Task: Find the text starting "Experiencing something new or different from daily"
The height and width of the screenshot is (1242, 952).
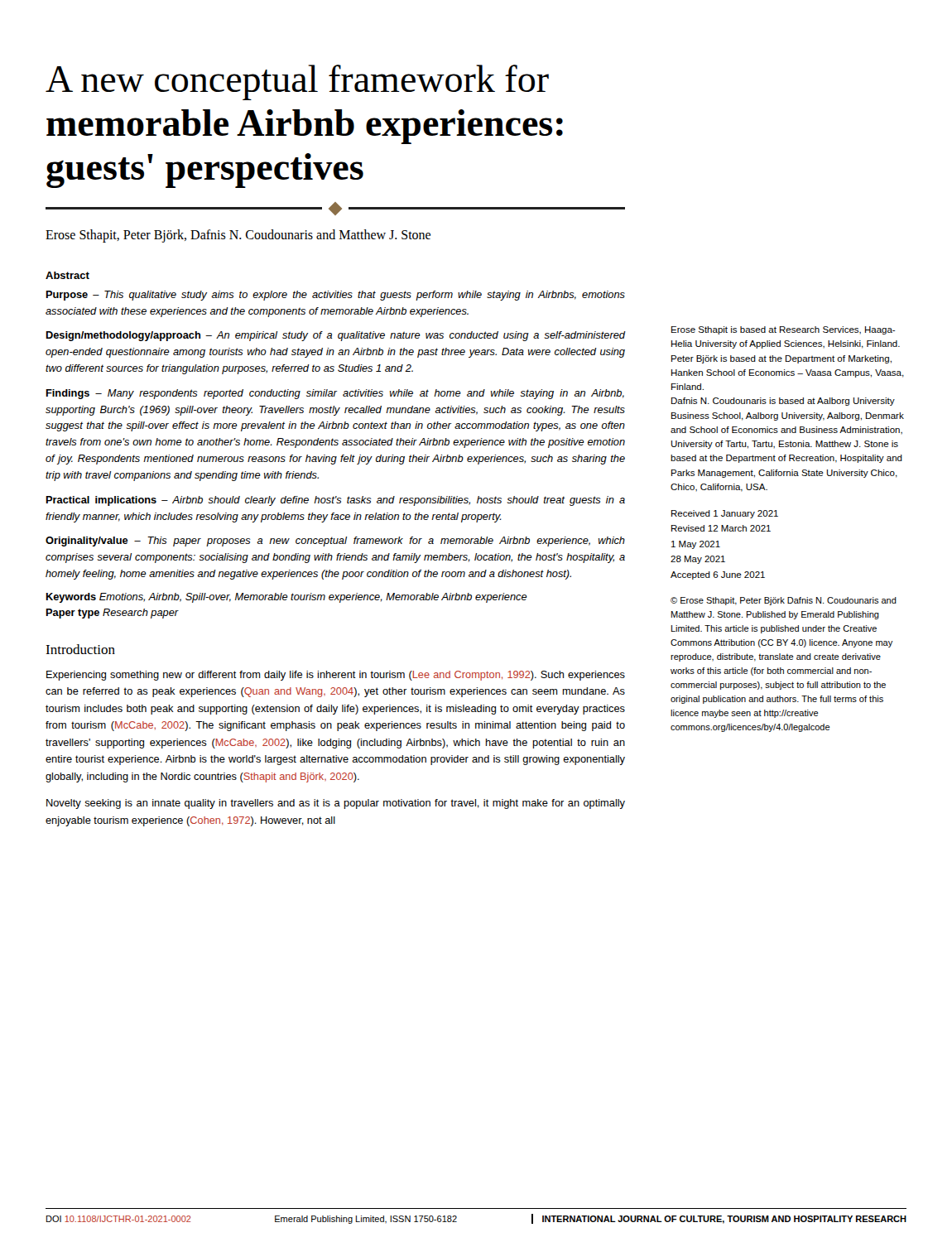Action: coord(335,725)
